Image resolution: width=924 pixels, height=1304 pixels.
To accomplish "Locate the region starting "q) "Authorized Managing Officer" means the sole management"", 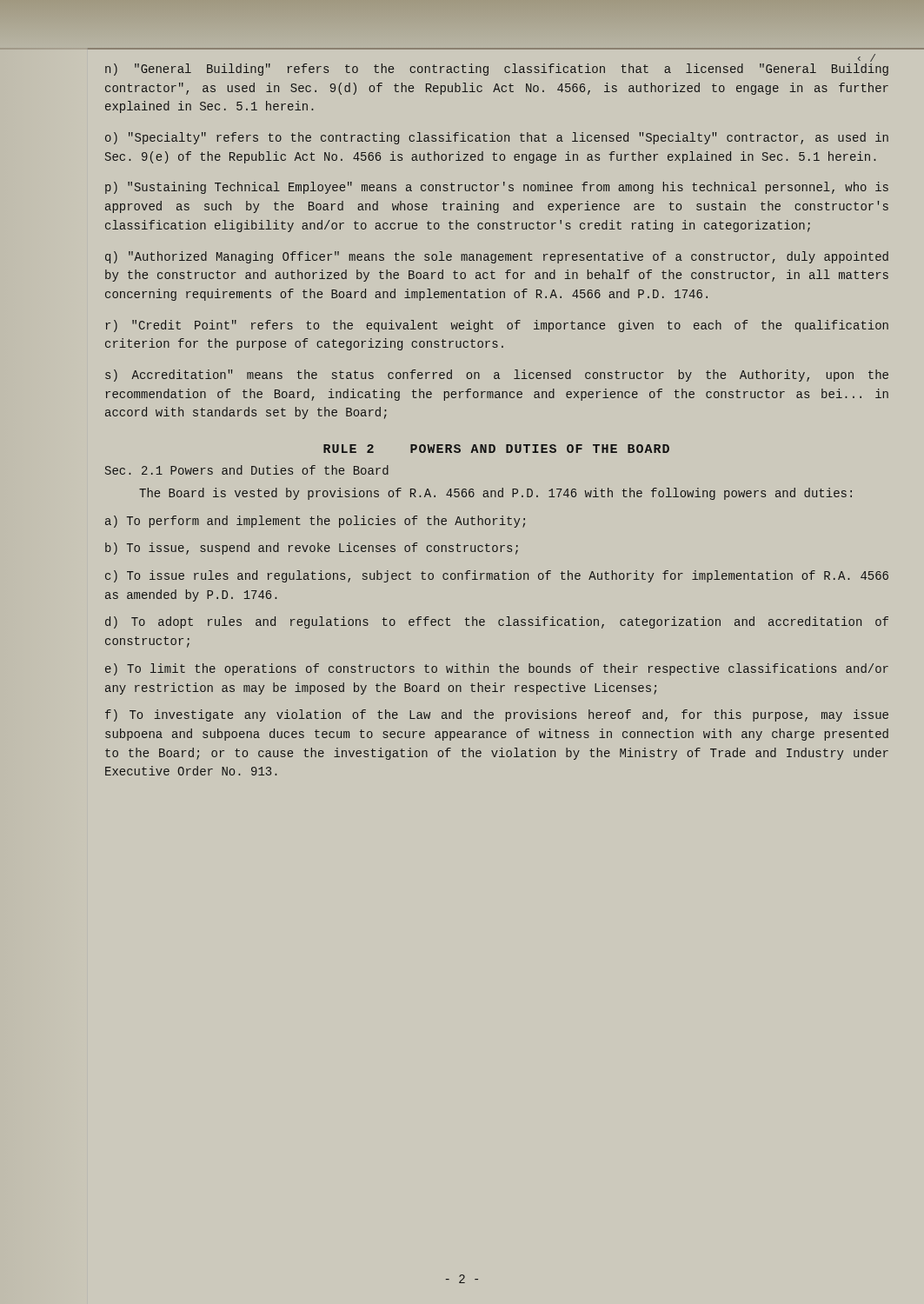I will 497,276.
